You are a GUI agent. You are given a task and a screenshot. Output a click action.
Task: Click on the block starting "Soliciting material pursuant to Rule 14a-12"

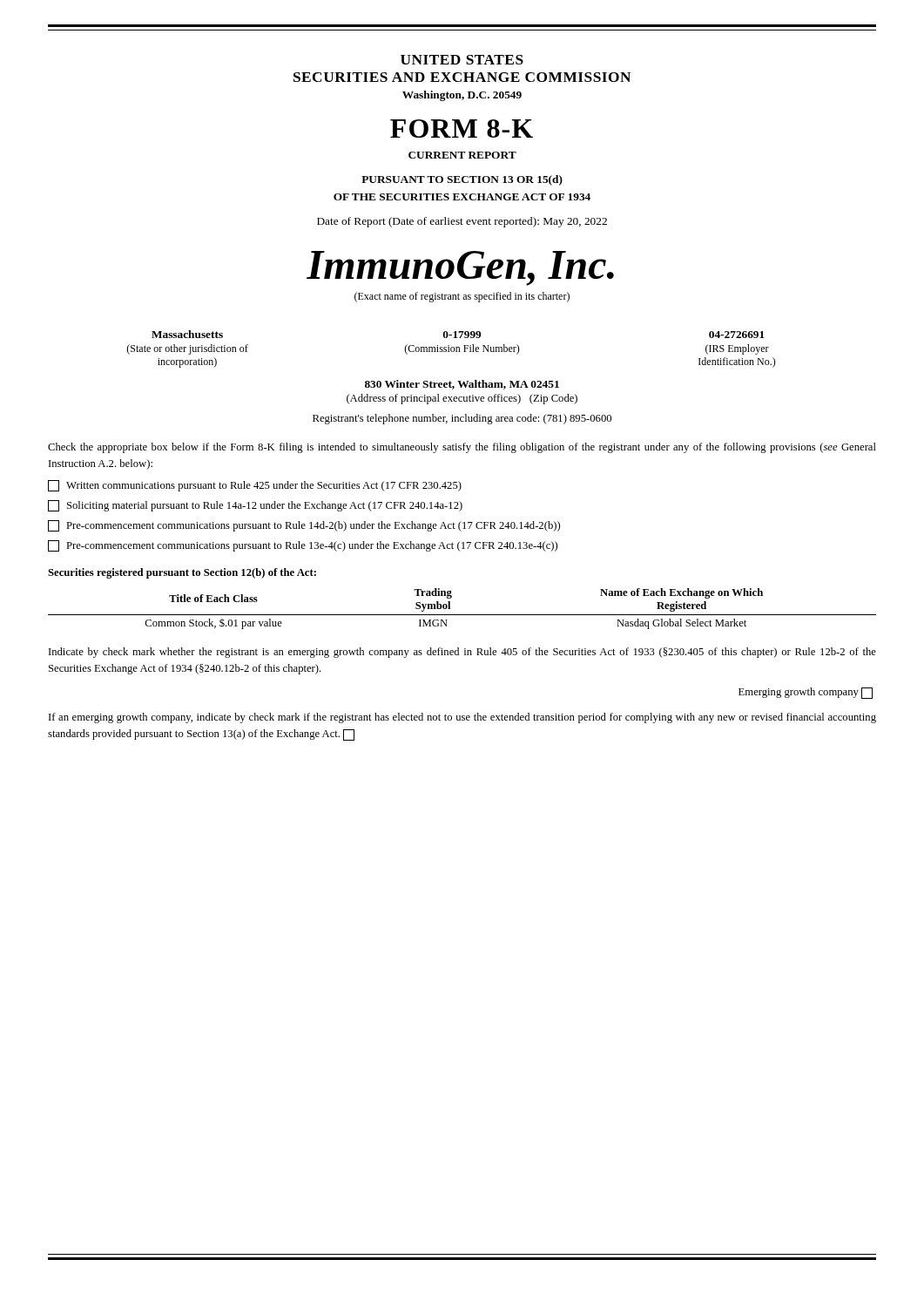pos(255,505)
